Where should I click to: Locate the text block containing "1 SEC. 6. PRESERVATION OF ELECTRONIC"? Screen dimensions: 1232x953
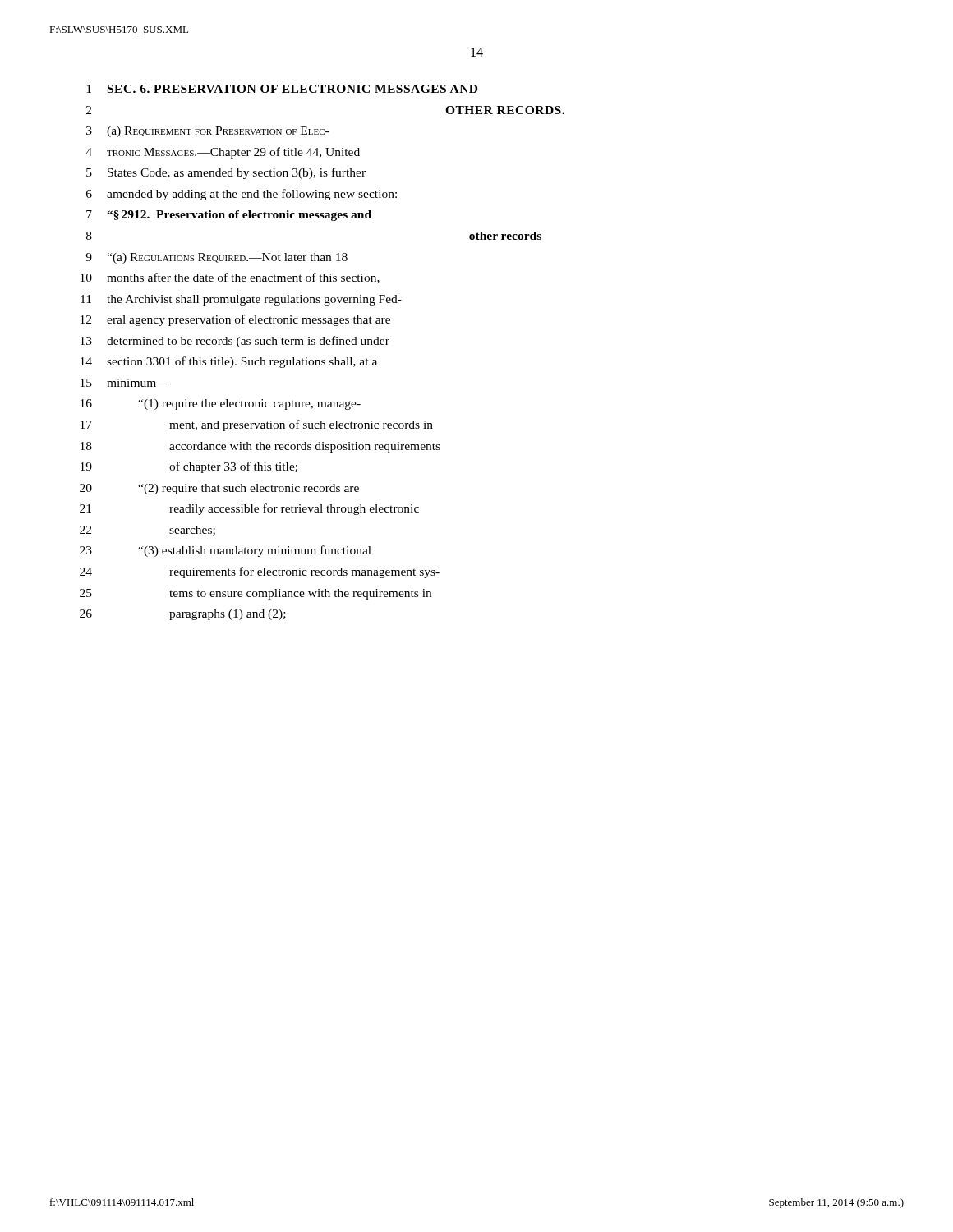coord(282,89)
